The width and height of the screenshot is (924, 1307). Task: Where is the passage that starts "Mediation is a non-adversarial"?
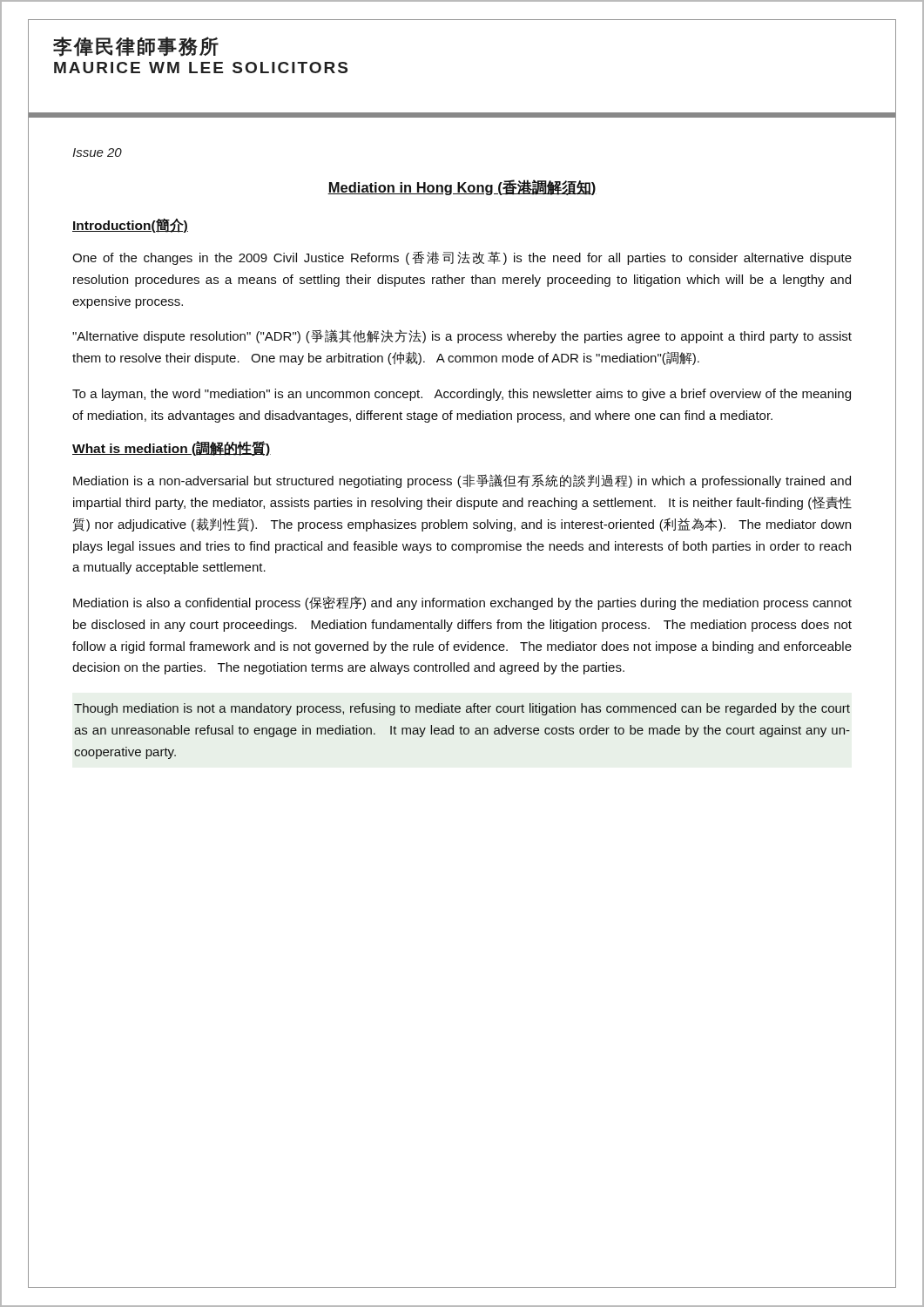[462, 524]
